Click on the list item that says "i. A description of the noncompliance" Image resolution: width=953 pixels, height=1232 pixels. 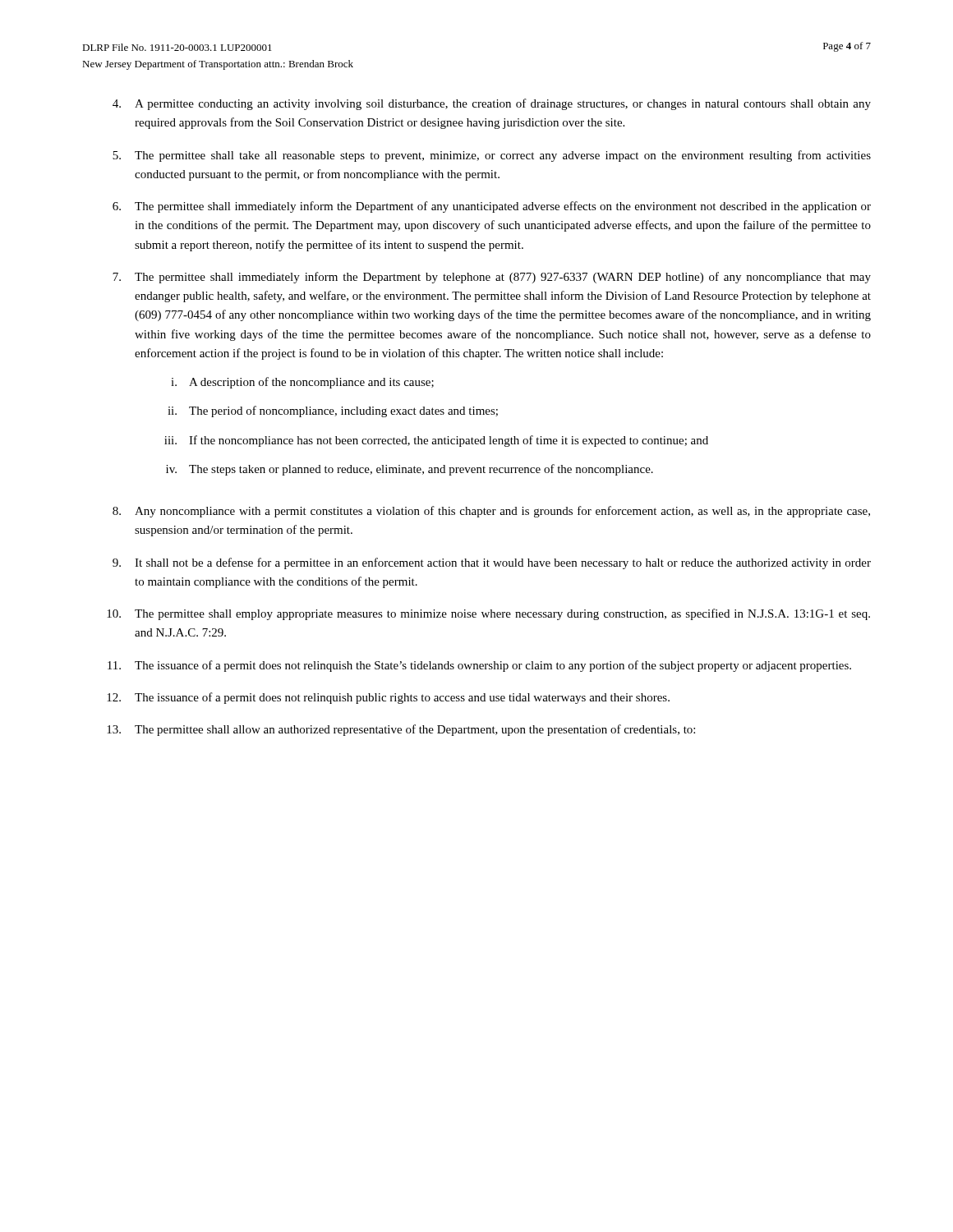[x=302, y=383]
